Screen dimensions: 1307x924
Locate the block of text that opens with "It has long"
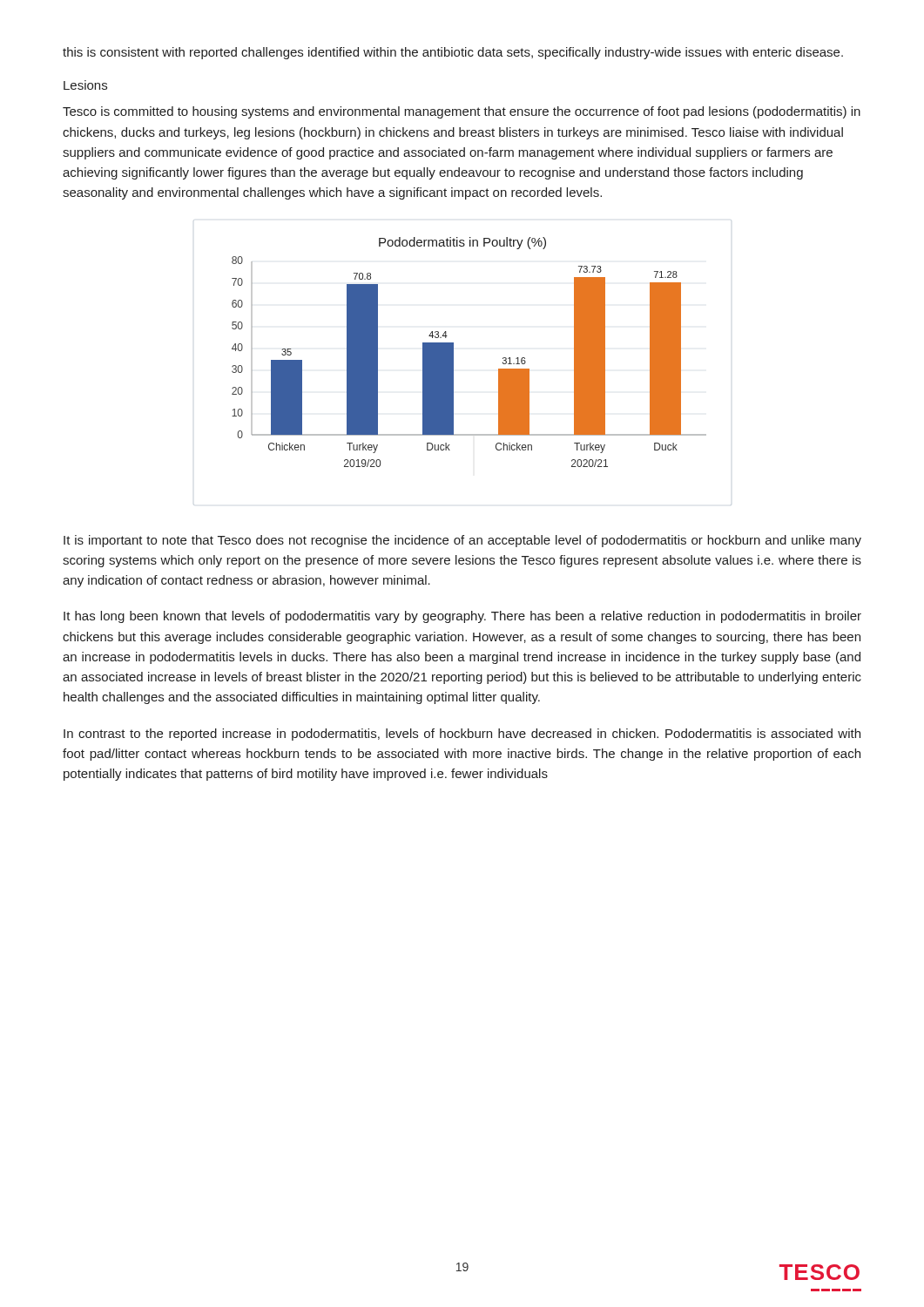pyautogui.click(x=462, y=656)
